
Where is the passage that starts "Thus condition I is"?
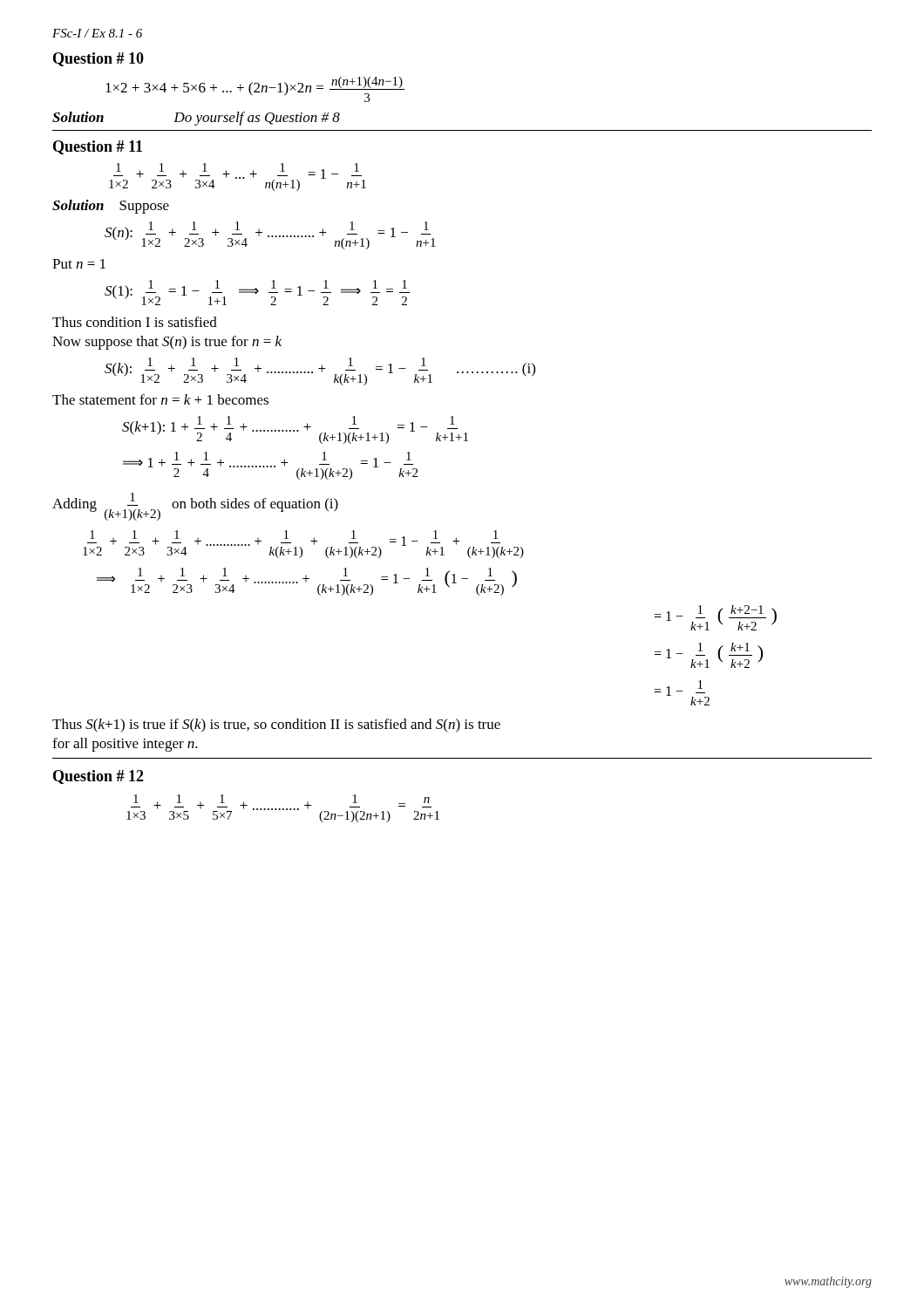tap(135, 322)
